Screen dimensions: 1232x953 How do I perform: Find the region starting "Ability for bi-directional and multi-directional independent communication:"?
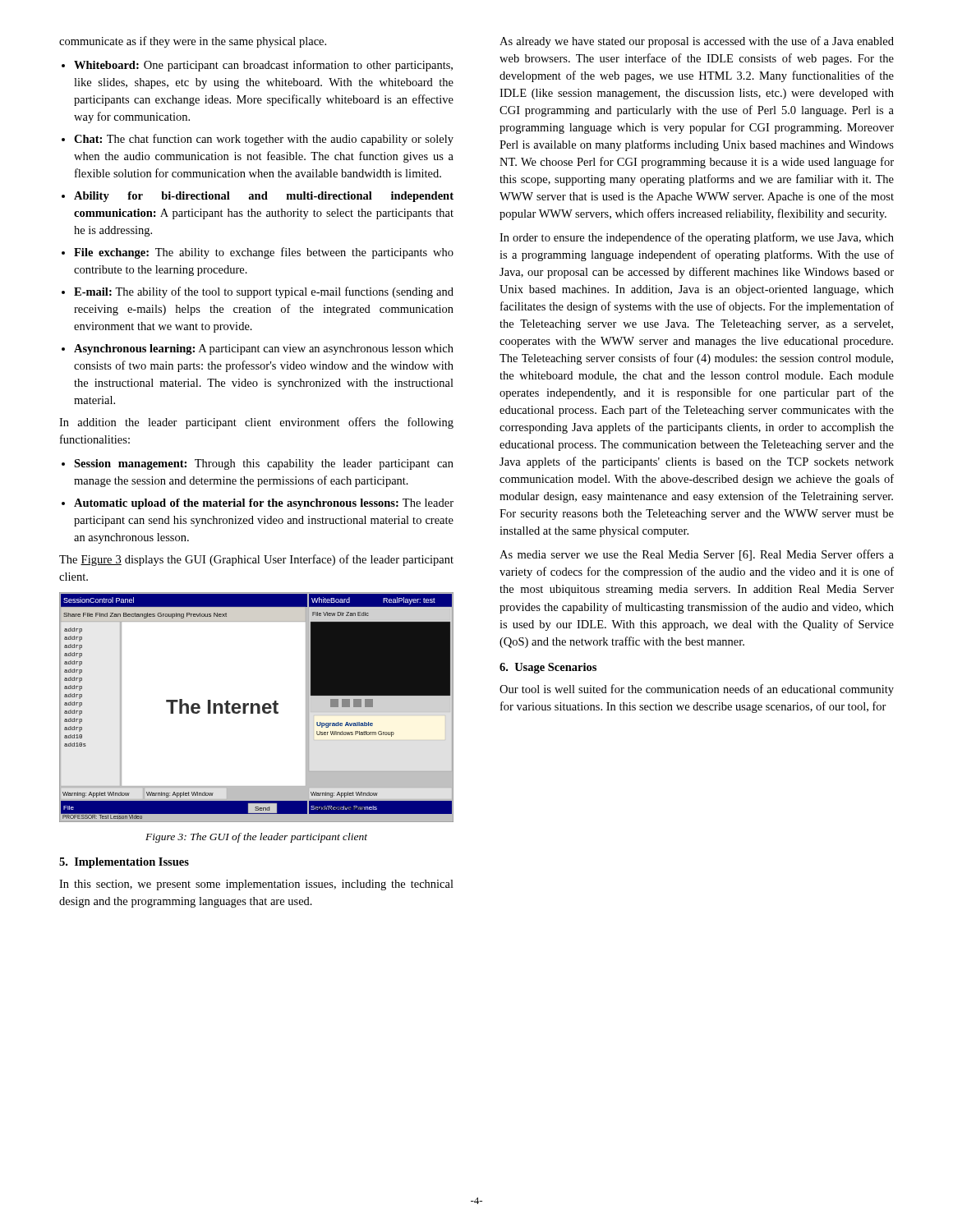264,213
